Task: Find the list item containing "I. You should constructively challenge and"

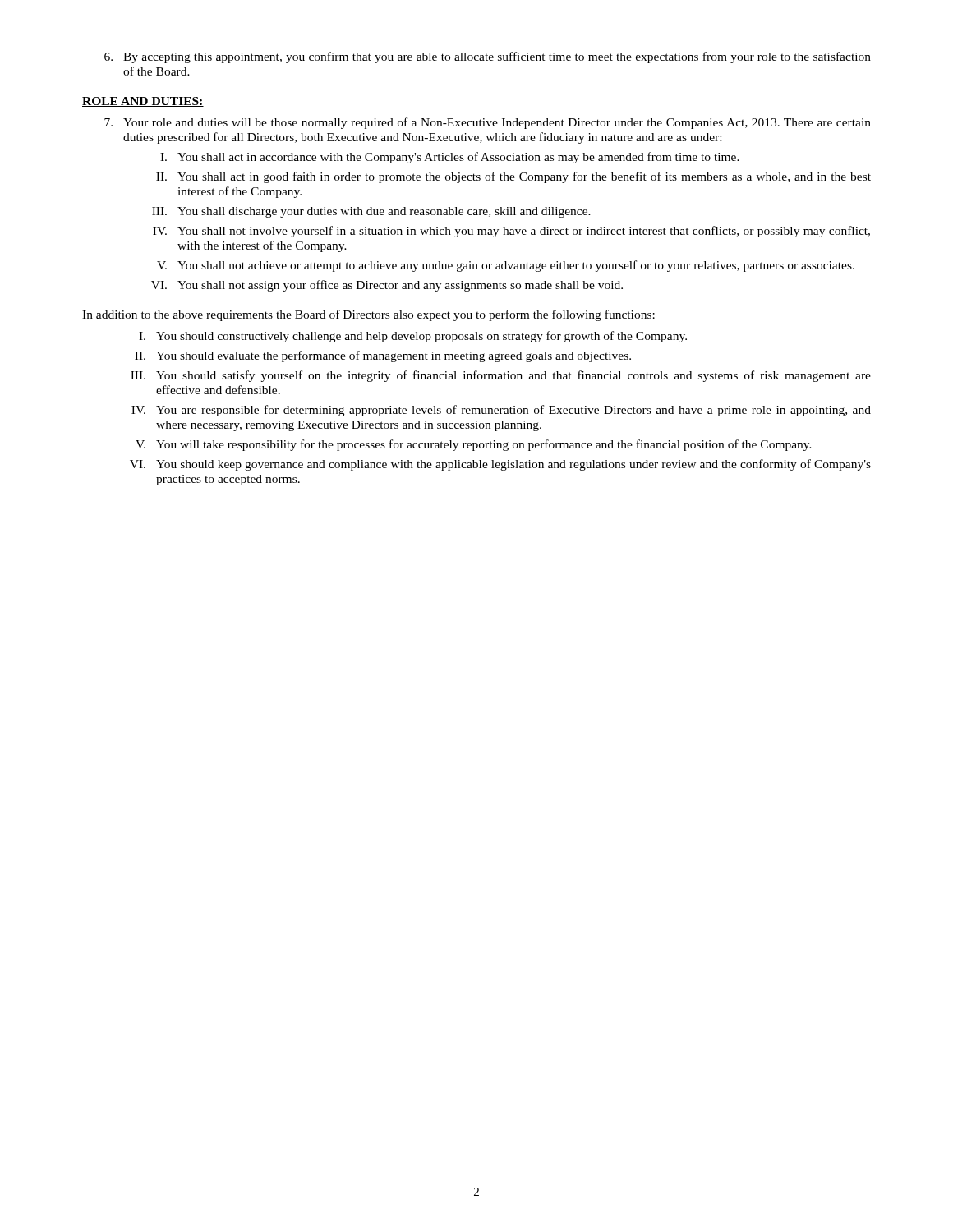Action: 489,336
